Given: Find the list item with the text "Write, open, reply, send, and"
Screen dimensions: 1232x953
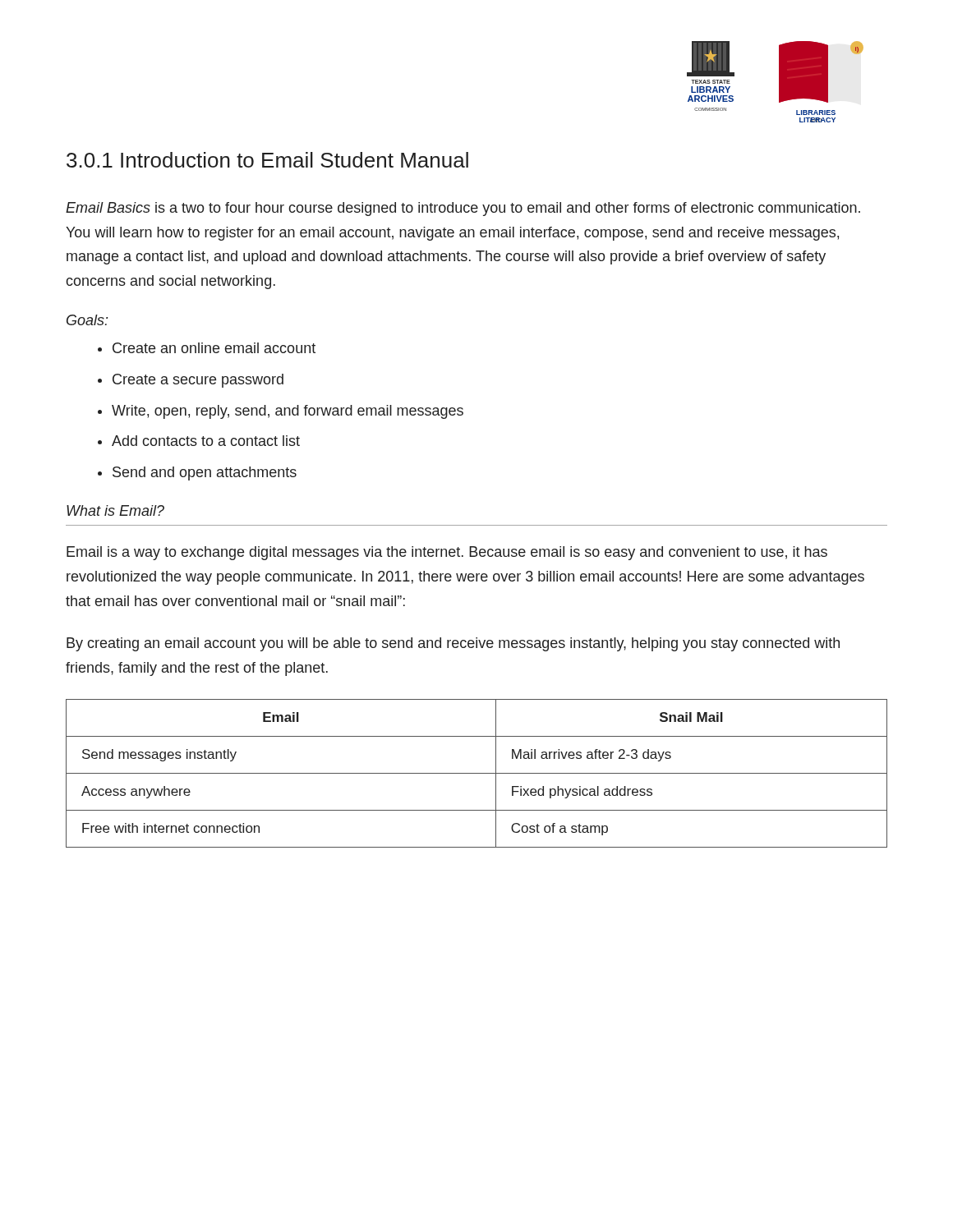Looking at the screenshot, I should [288, 410].
